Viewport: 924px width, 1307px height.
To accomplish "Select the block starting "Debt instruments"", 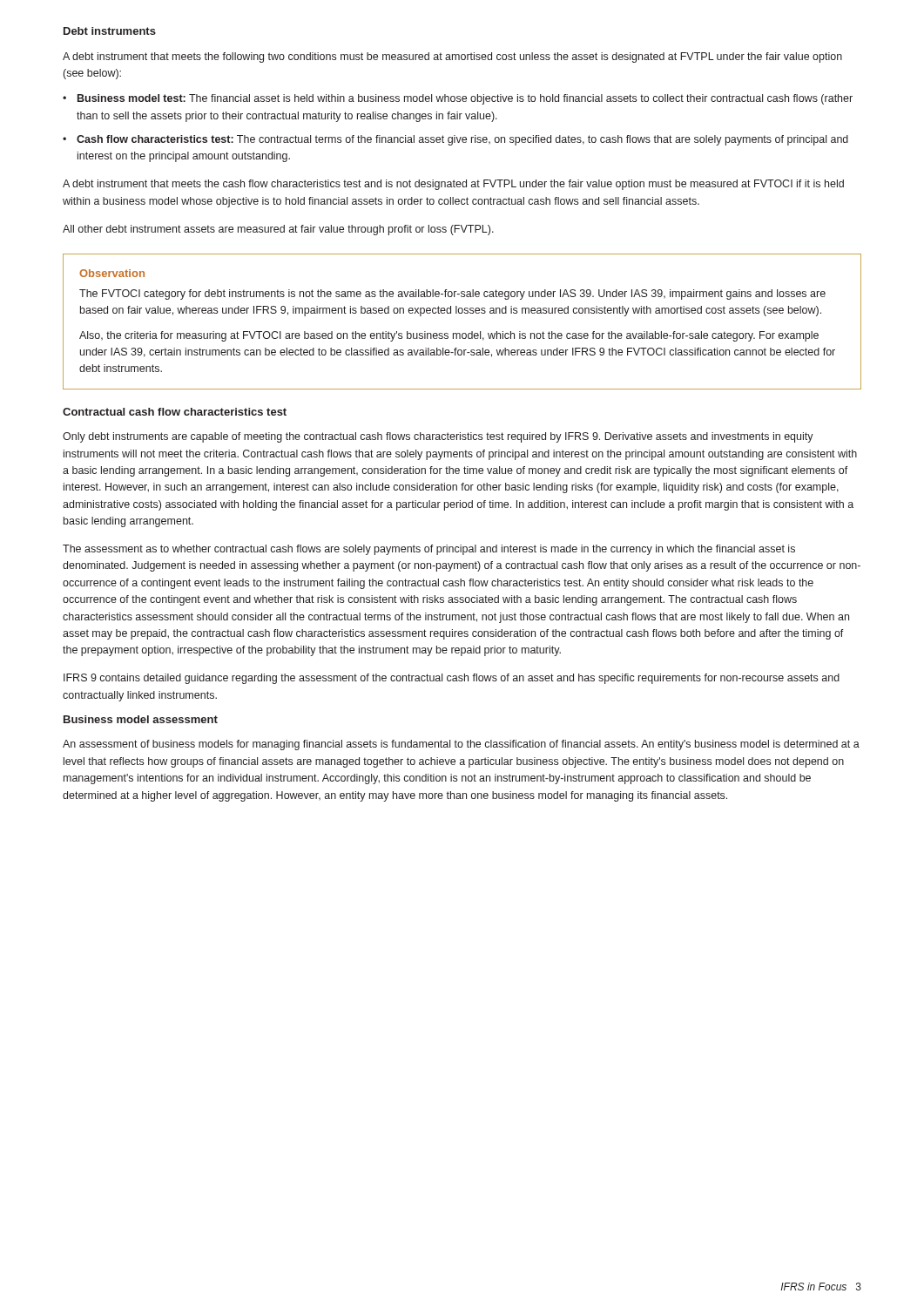I will [110, 31].
